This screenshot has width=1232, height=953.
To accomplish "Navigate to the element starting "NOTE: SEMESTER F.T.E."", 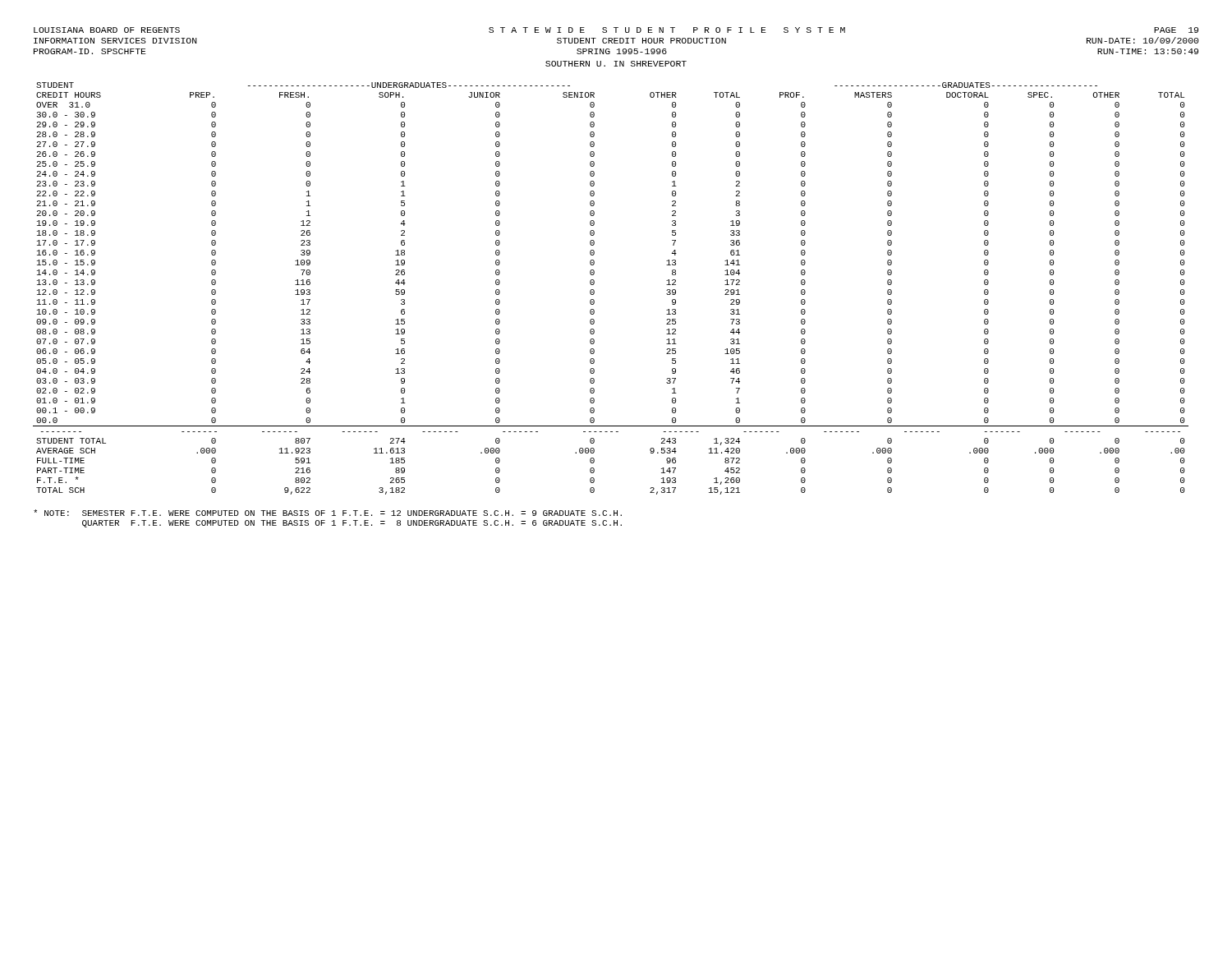I will point(328,518).
